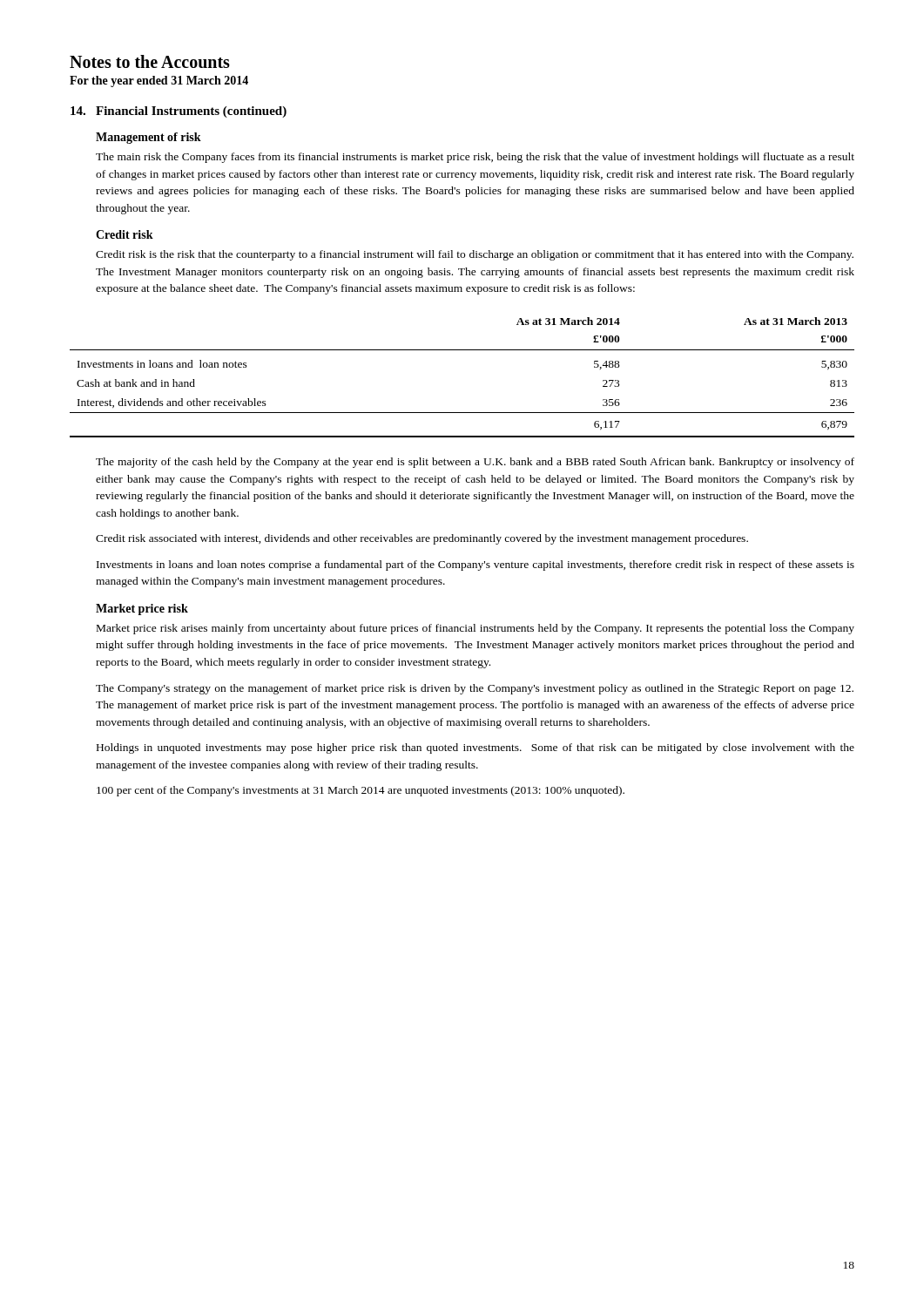Locate the section header that says "Credit risk"

tap(124, 235)
